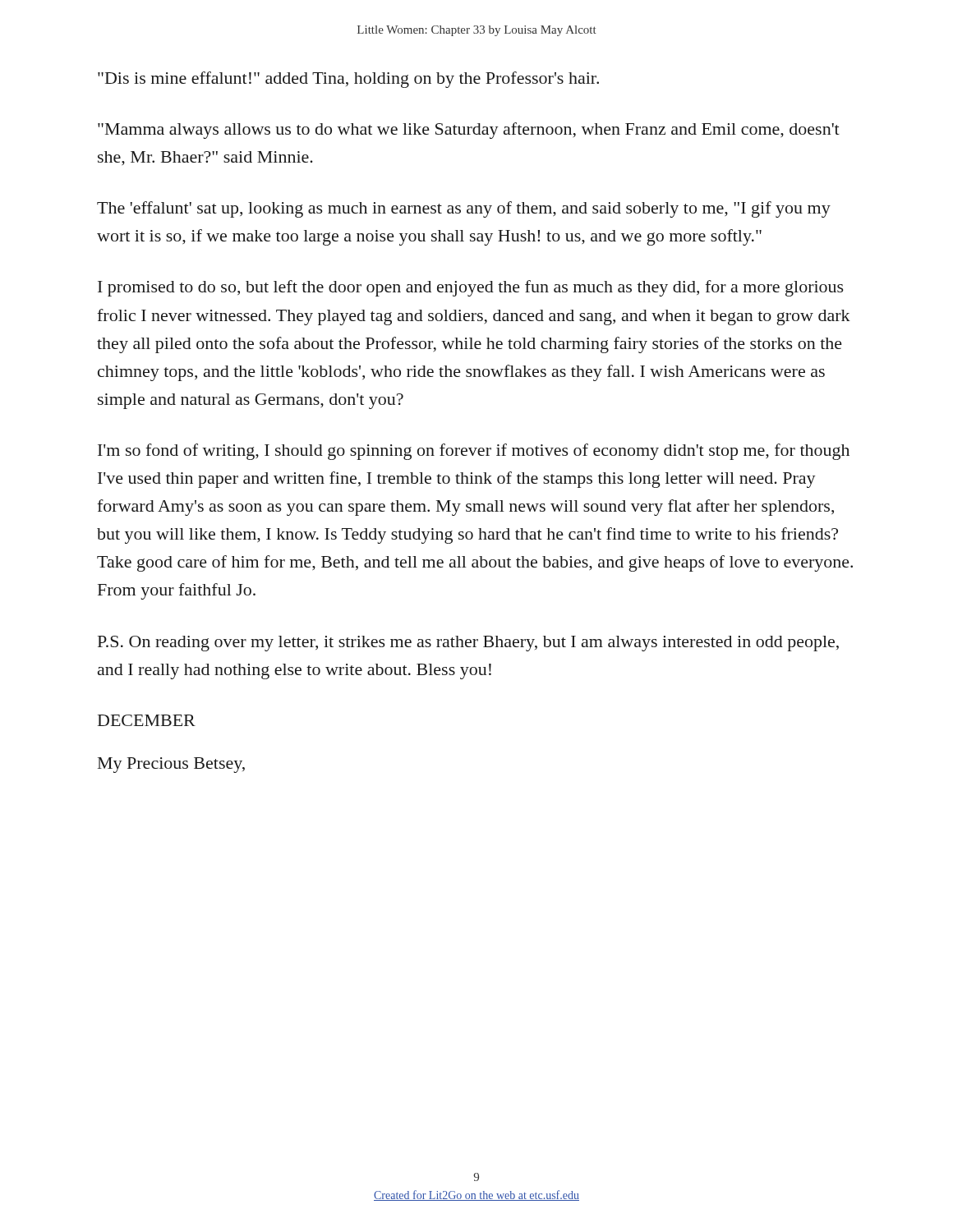The width and height of the screenshot is (953, 1232).
Task: Where is the passage that starts ""Dis is mine"?
Action: [x=349, y=78]
